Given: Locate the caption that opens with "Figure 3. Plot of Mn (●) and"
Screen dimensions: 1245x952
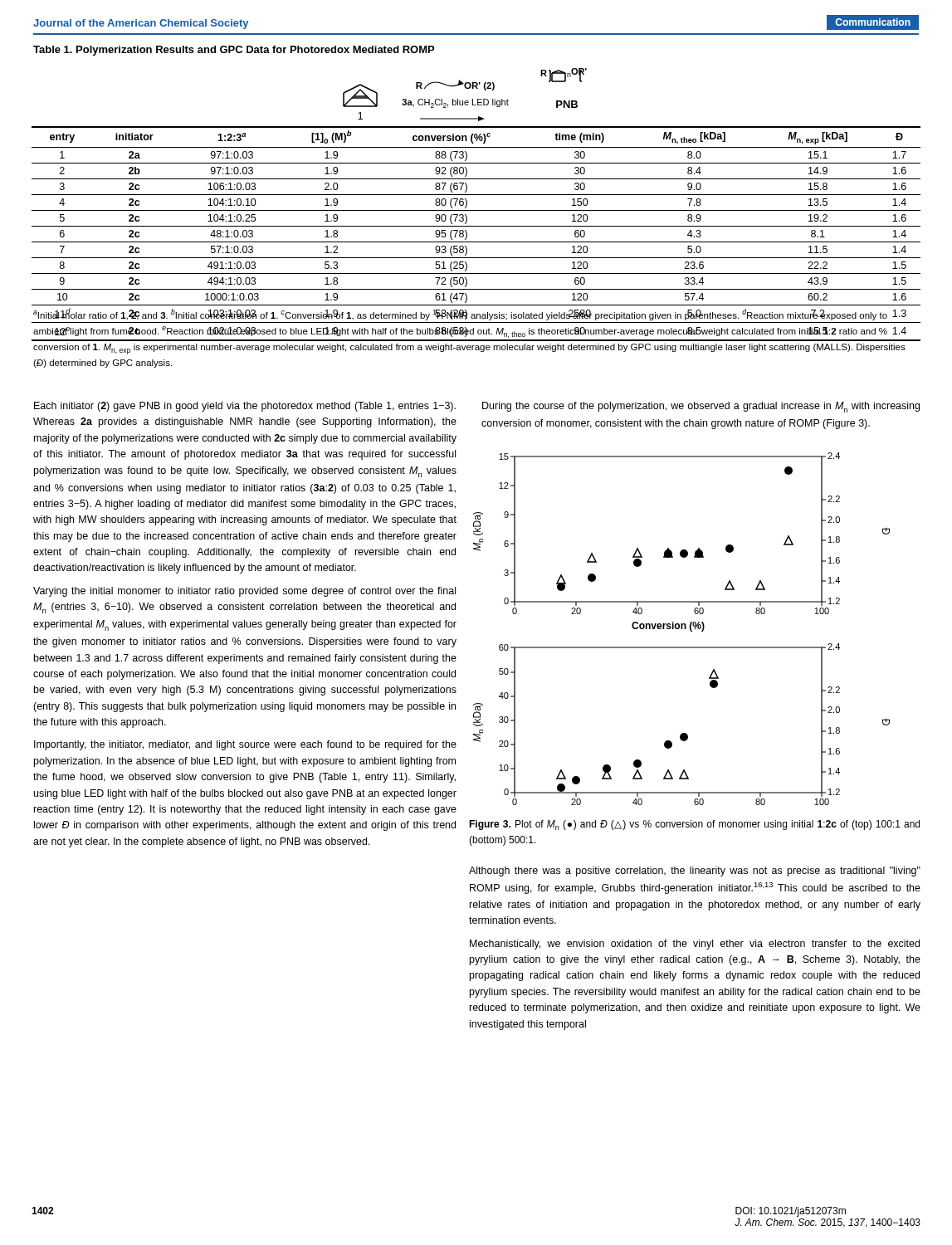Looking at the screenshot, I should point(695,832).
